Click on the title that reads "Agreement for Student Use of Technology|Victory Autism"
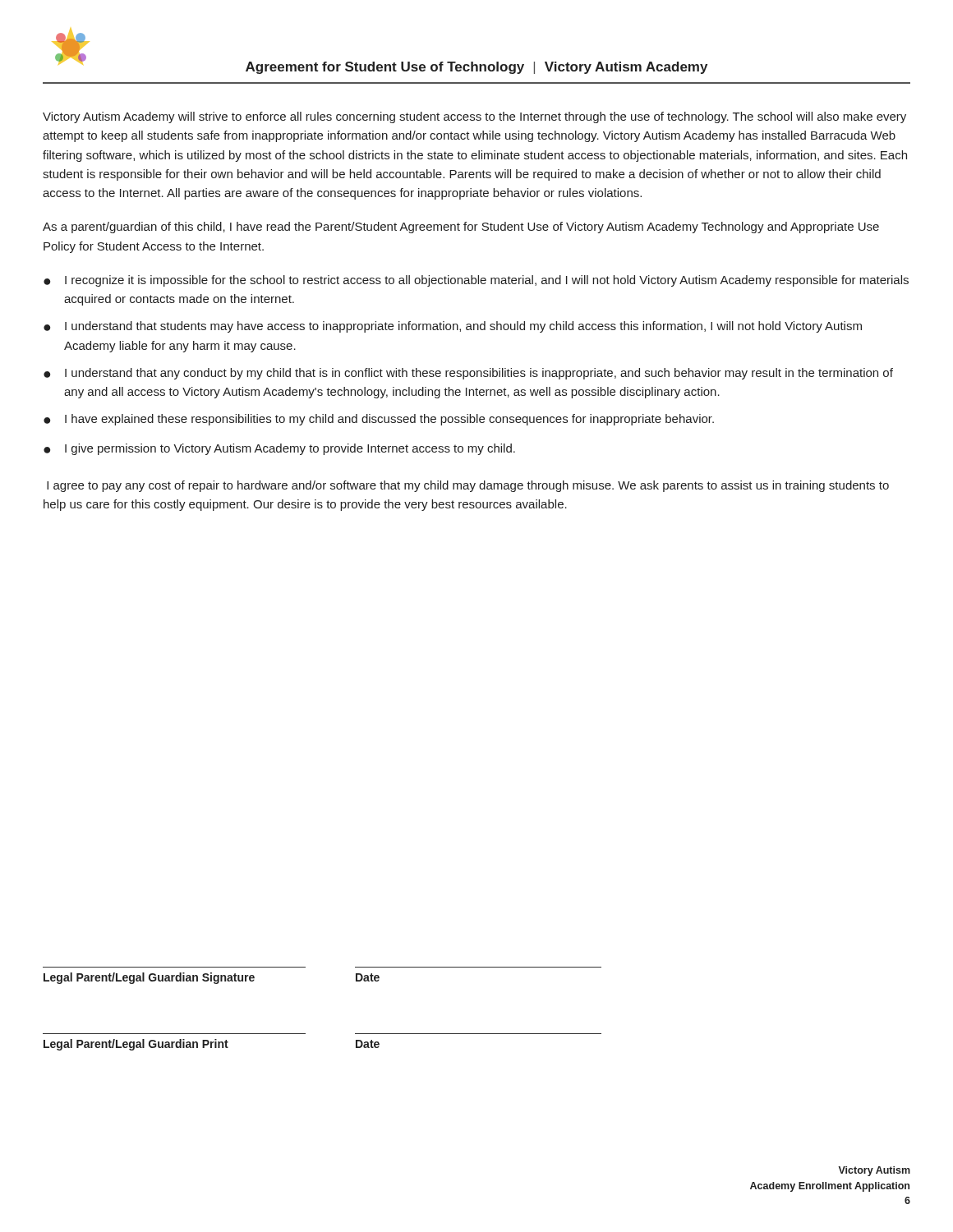This screenshot has height=1232, width=953. tap(476, 67)
